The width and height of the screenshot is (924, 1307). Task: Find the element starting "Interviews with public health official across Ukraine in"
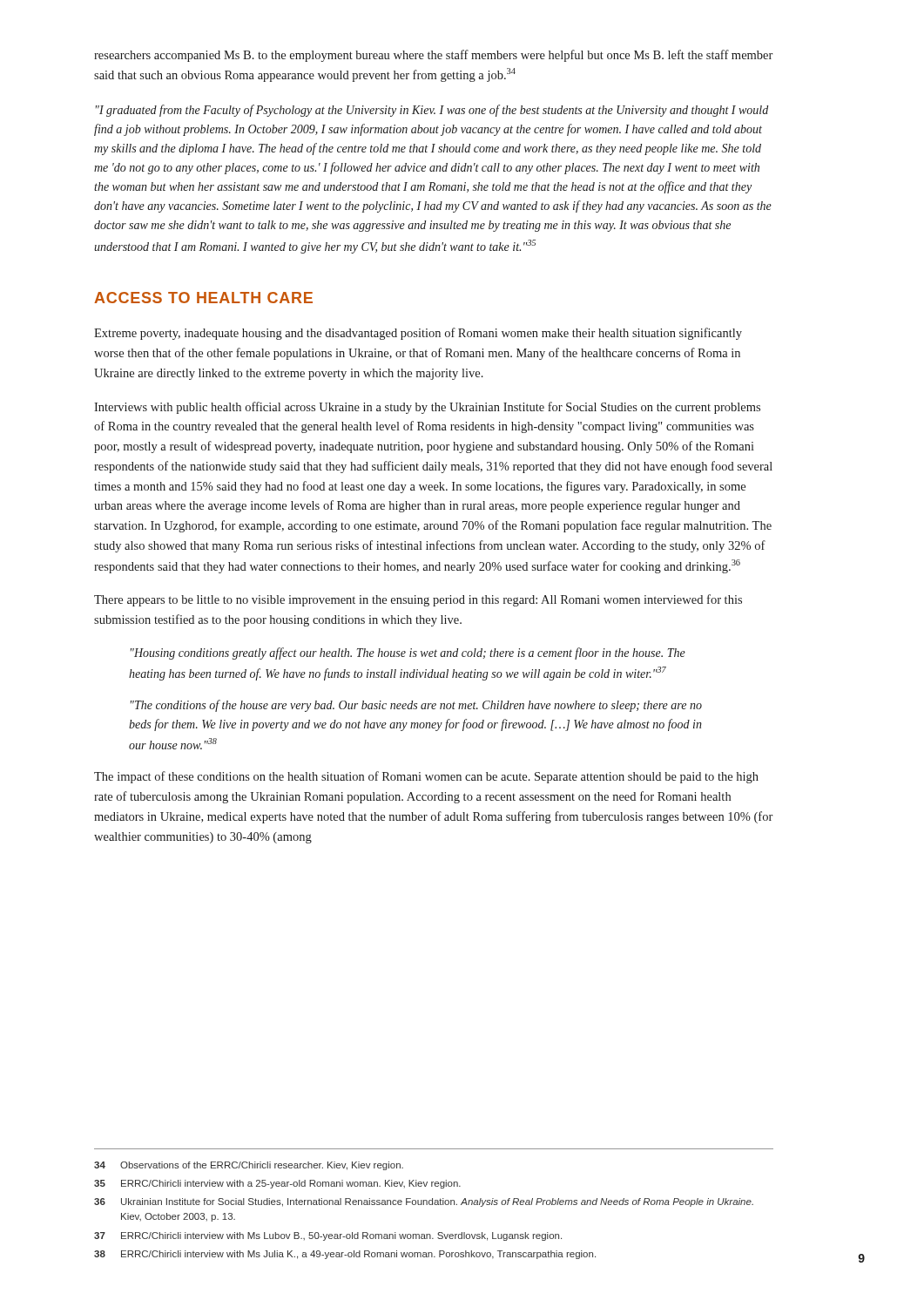[x=433, y=486]
